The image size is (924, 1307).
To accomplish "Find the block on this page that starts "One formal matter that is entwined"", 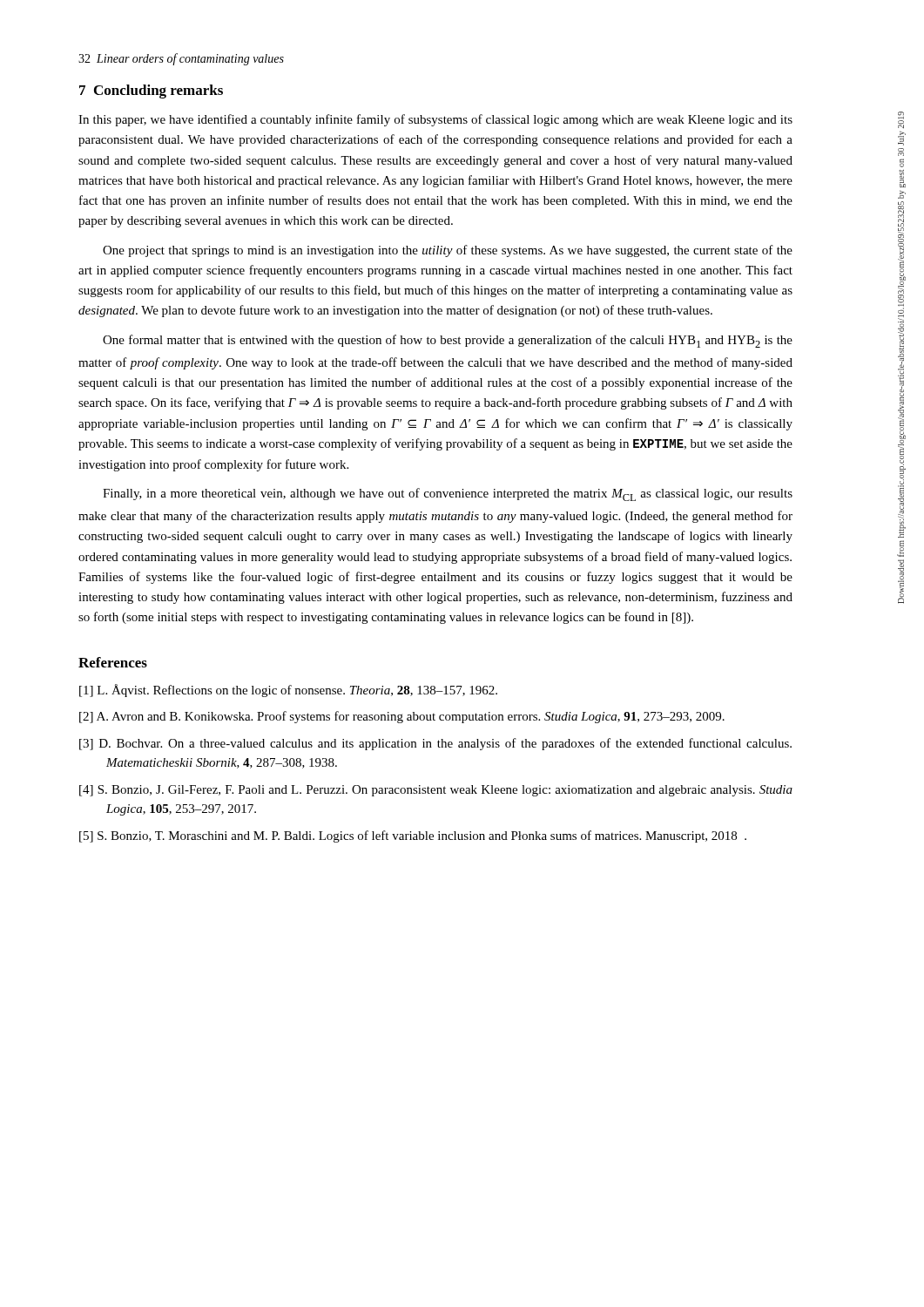I will tap(435, 402).
